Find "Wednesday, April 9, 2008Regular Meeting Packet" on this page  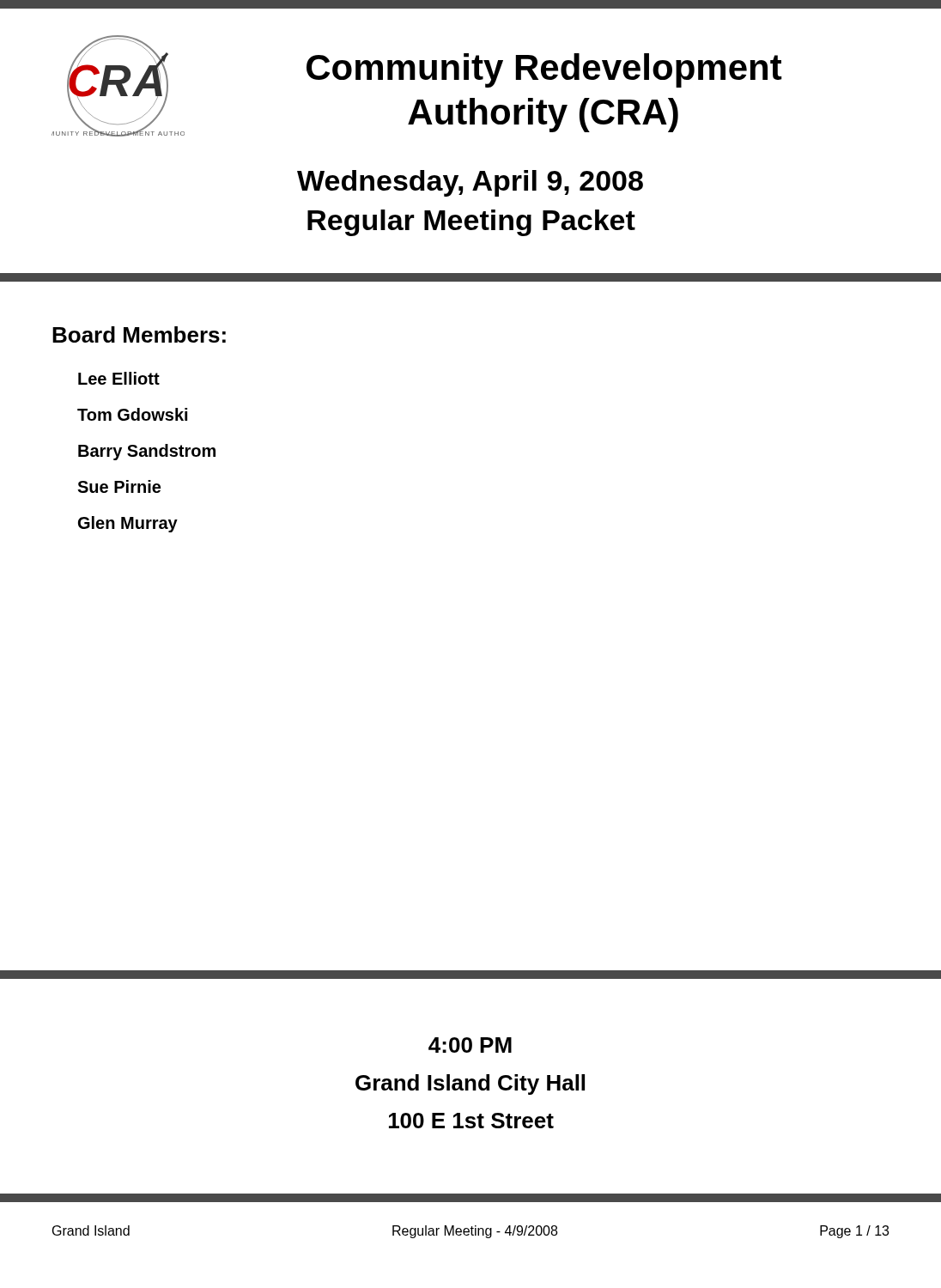coord(470,201)
